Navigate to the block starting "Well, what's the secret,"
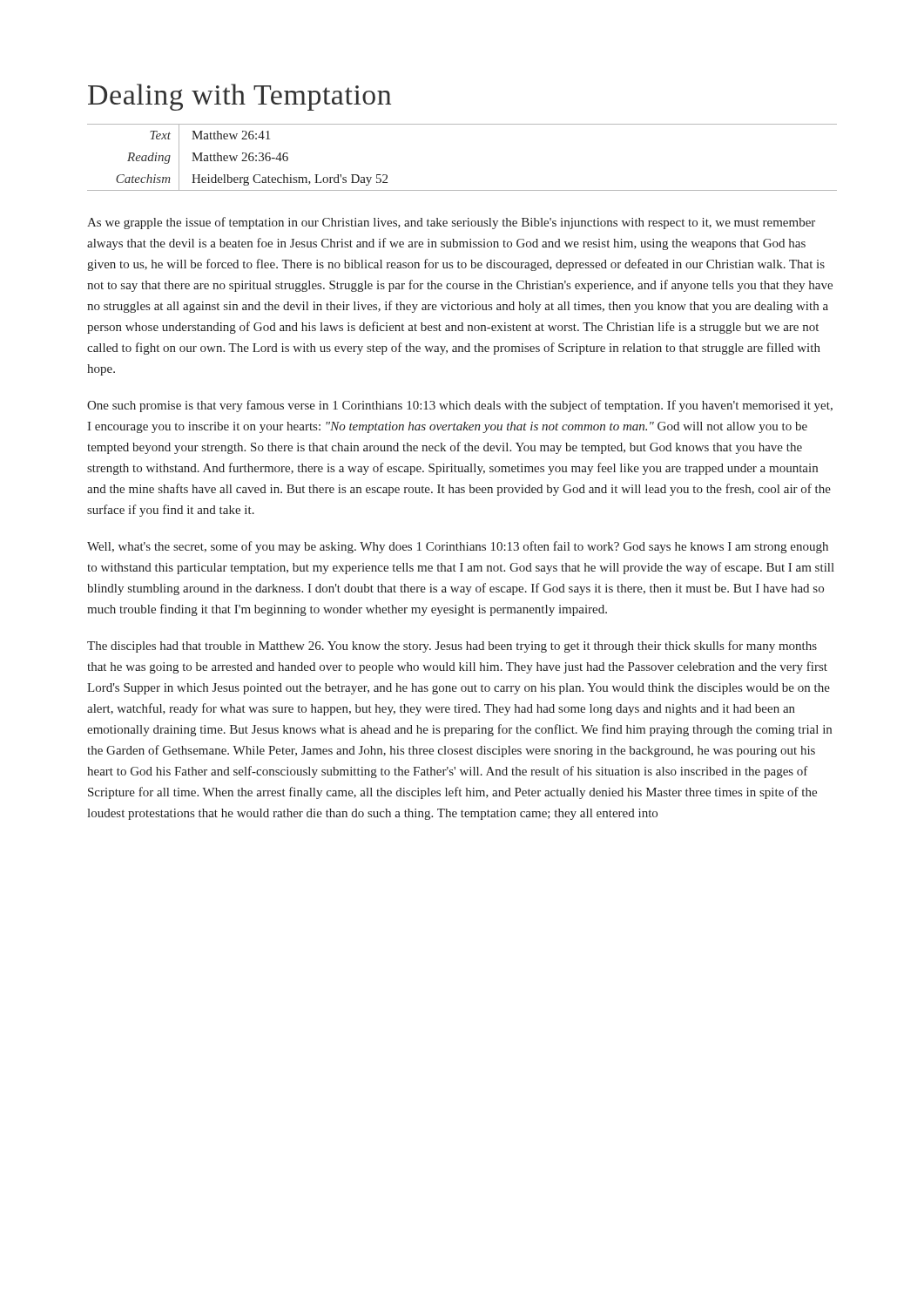The image size is (924, 1307). (x=461, y=578)
